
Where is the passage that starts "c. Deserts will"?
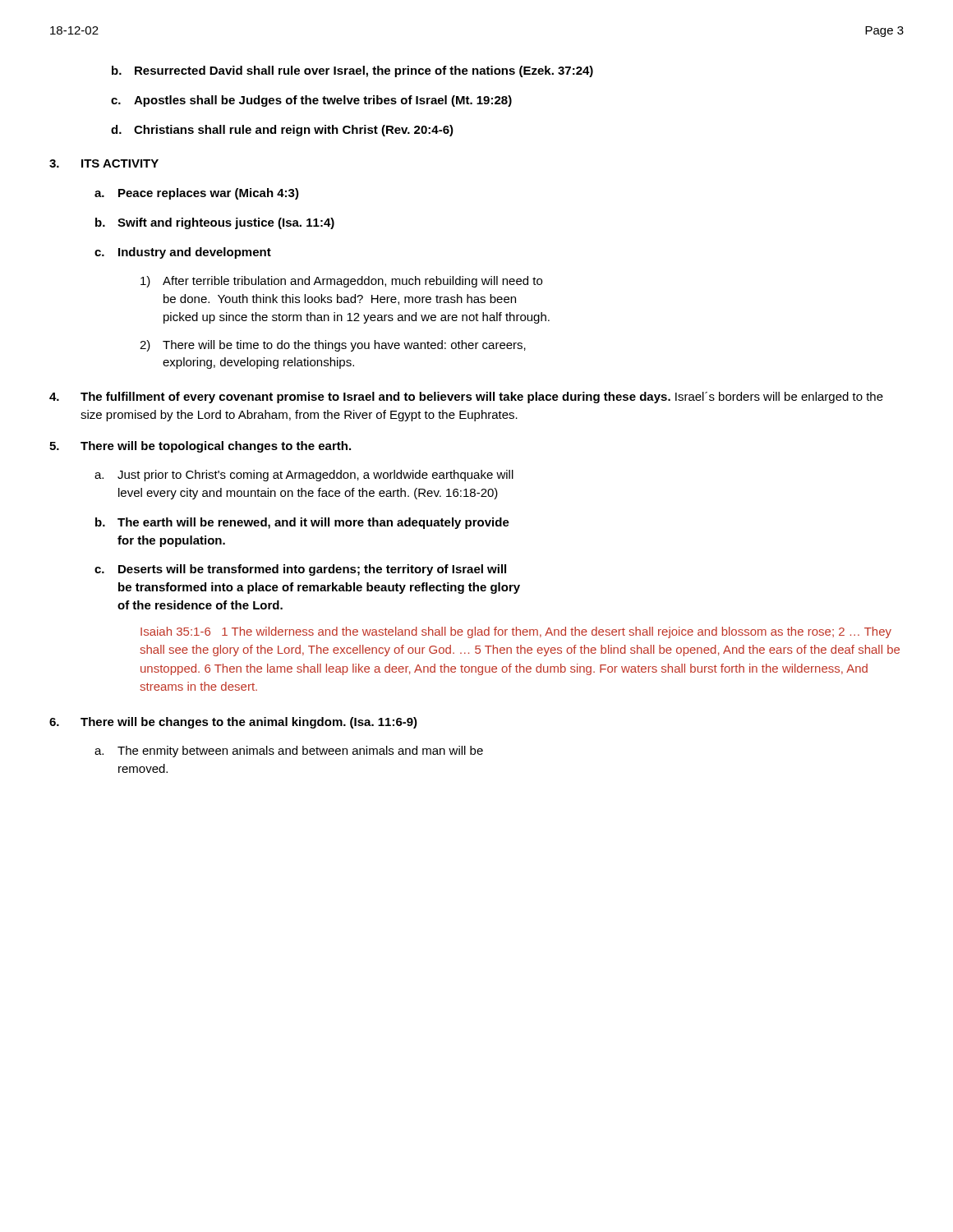307,587
